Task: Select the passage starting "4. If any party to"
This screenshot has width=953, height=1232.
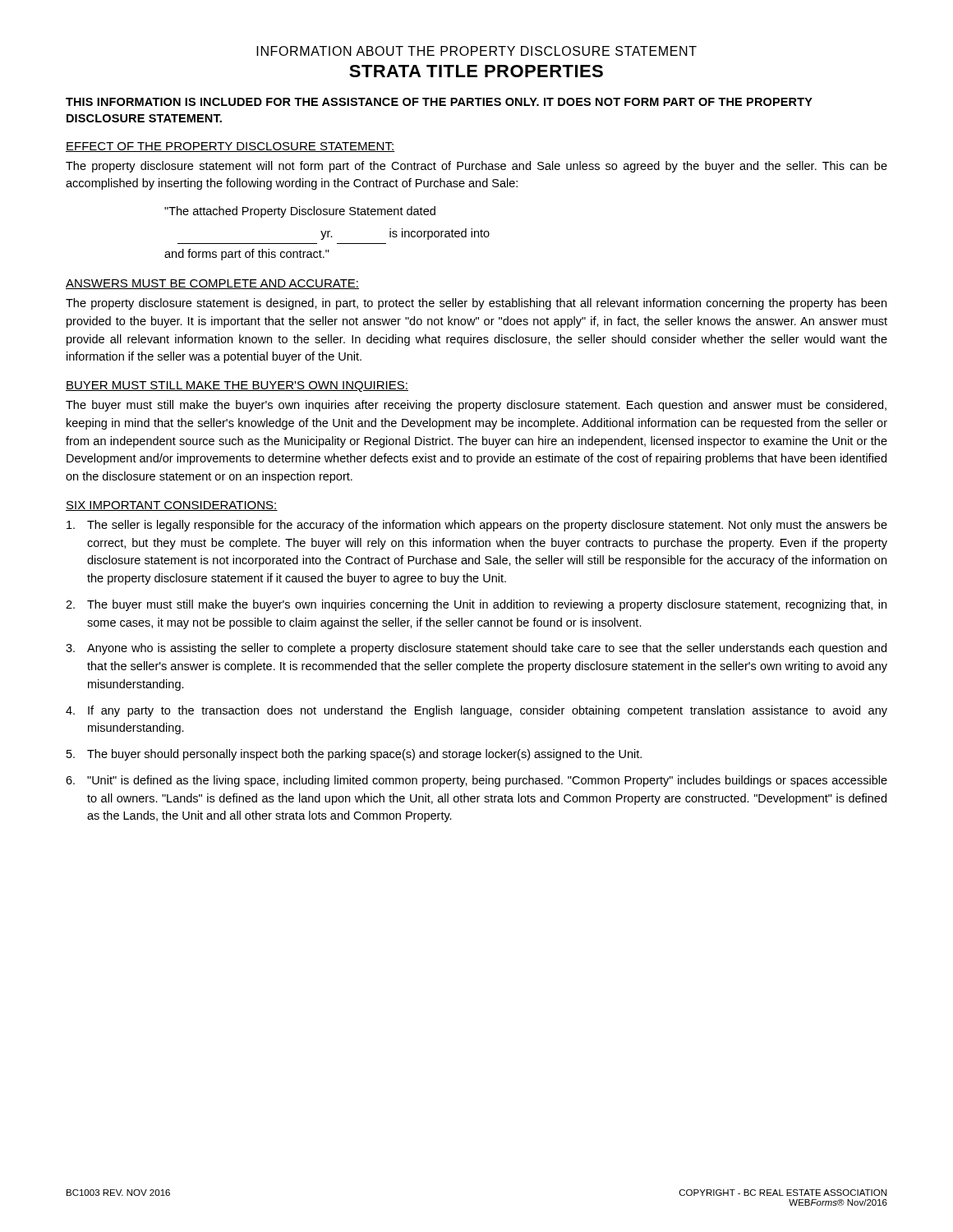Action: 476,720
